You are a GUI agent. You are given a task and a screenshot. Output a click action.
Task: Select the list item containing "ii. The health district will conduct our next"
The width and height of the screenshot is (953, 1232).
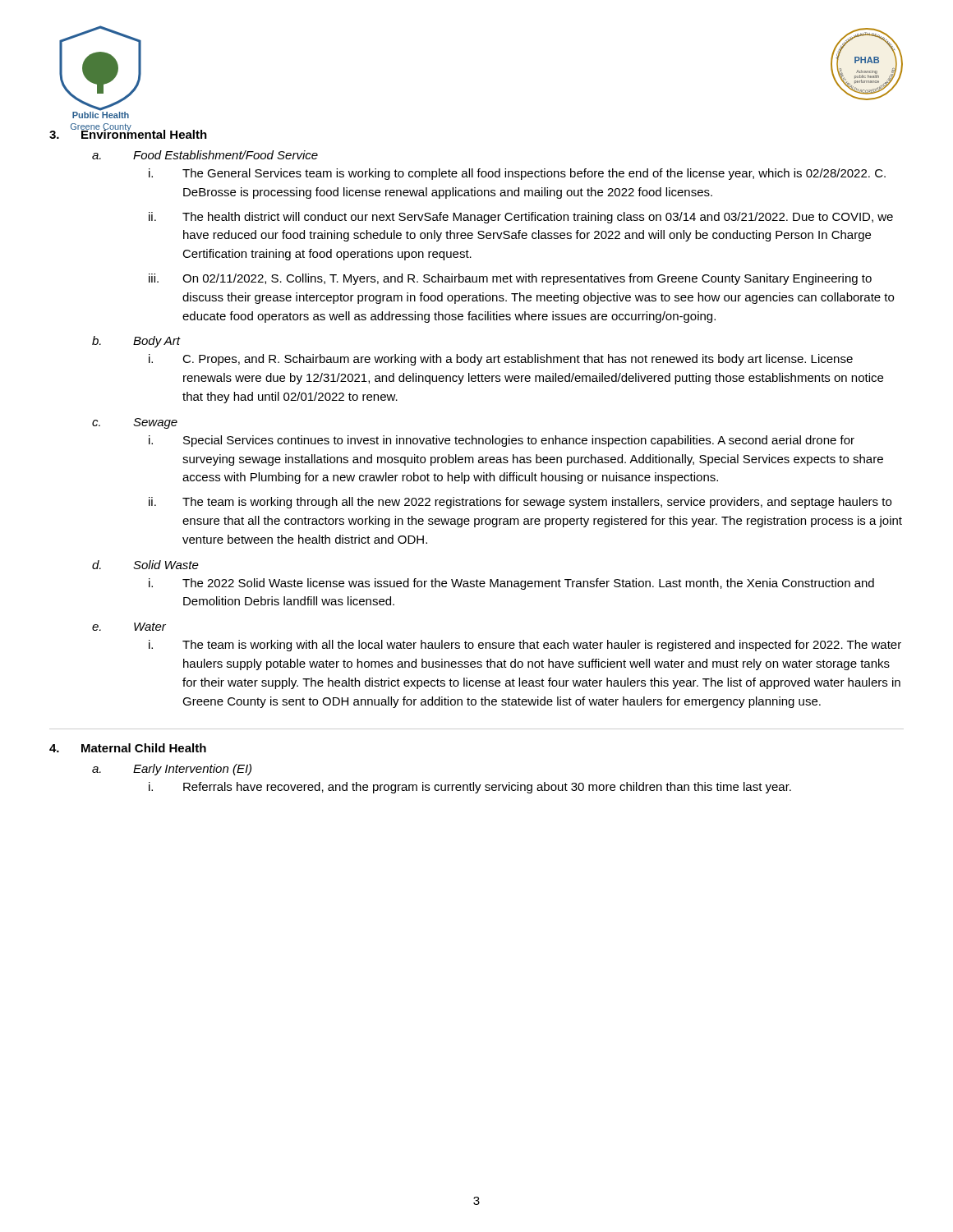526,236
